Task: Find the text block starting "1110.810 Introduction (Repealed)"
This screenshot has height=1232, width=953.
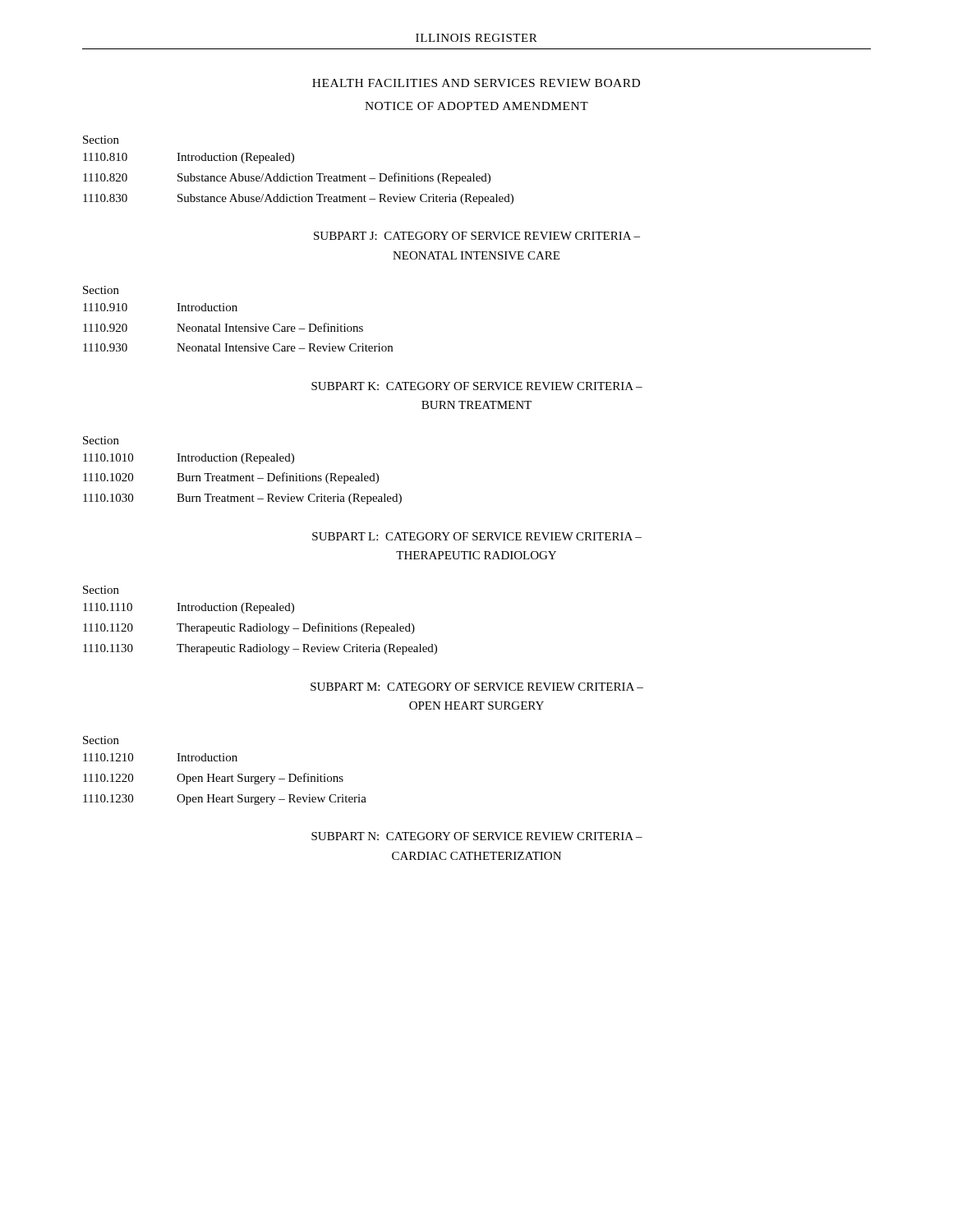Action: click(189, 158)
